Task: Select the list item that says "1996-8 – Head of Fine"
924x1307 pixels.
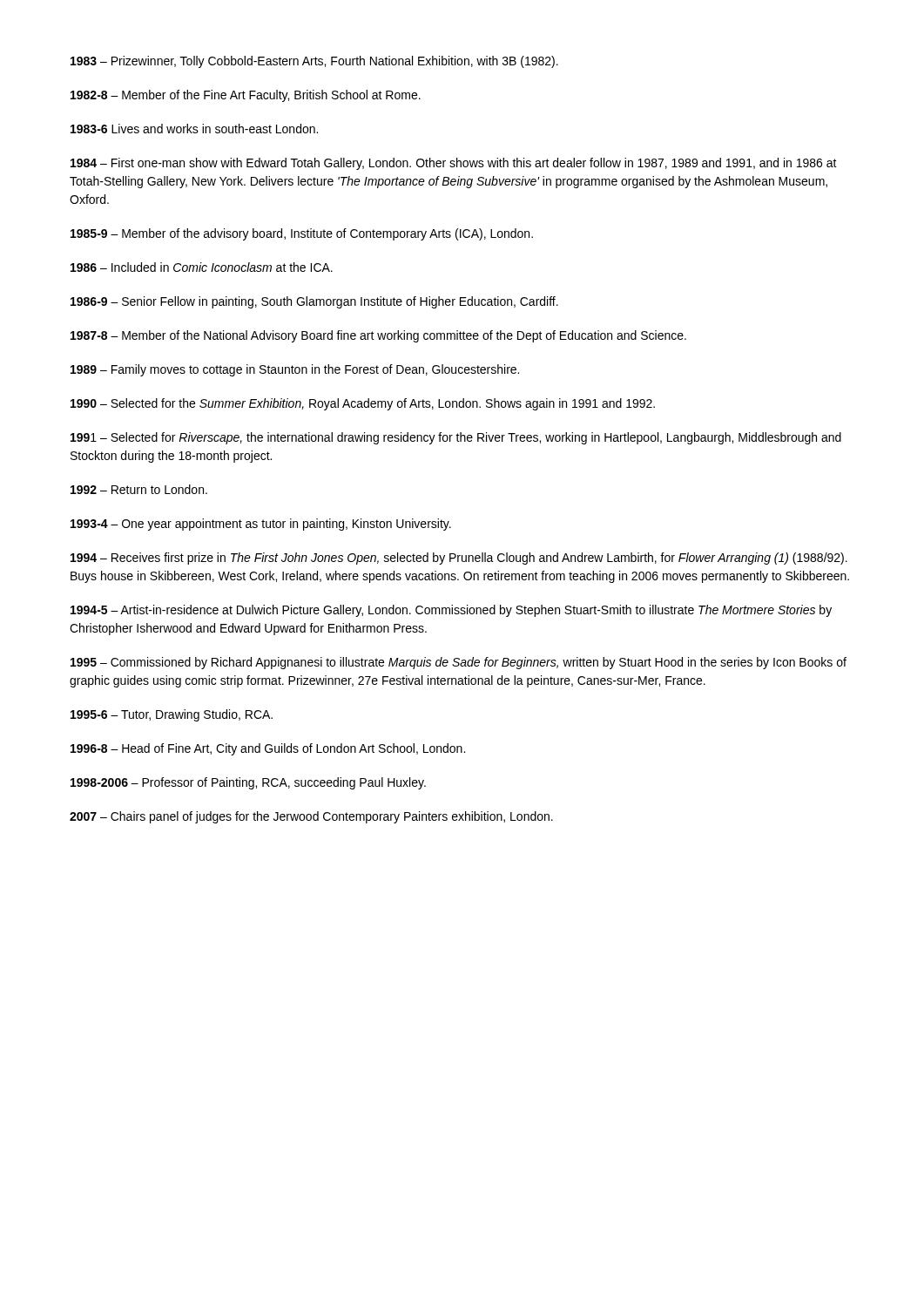Action: 268,748
